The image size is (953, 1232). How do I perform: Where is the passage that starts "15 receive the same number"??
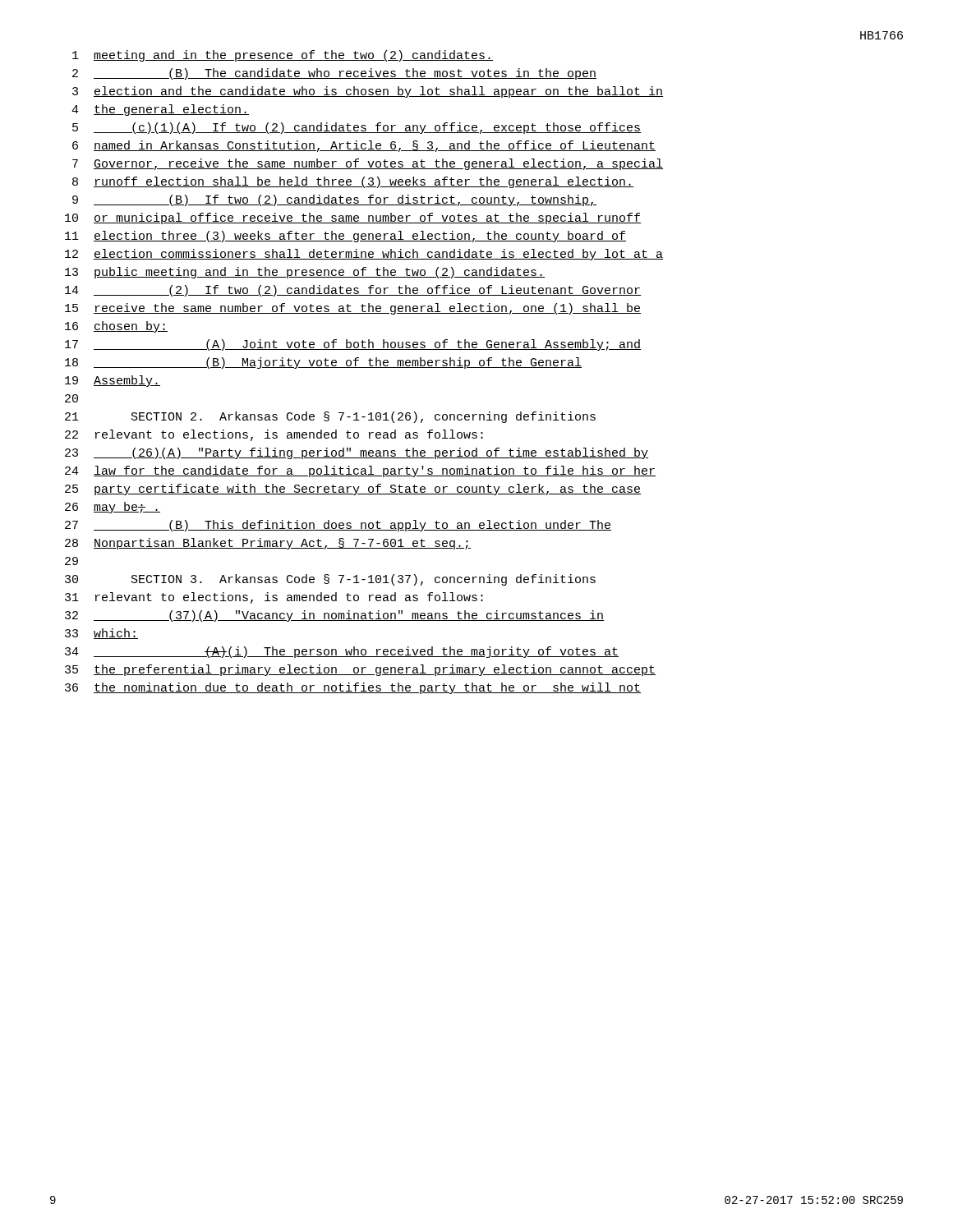tap(345, 309)
